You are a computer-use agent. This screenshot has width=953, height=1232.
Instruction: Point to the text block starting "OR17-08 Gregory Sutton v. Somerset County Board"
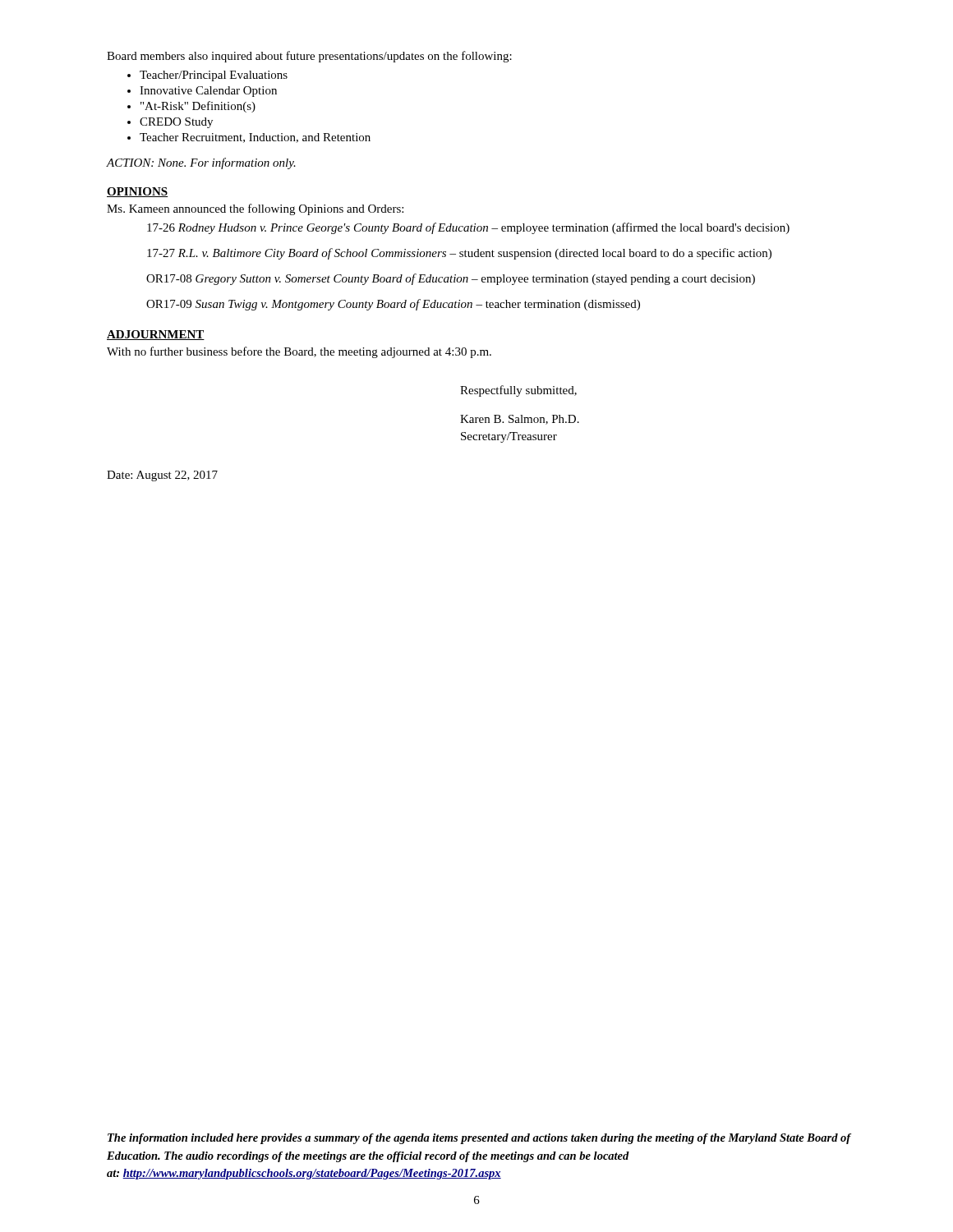point(509,279)
